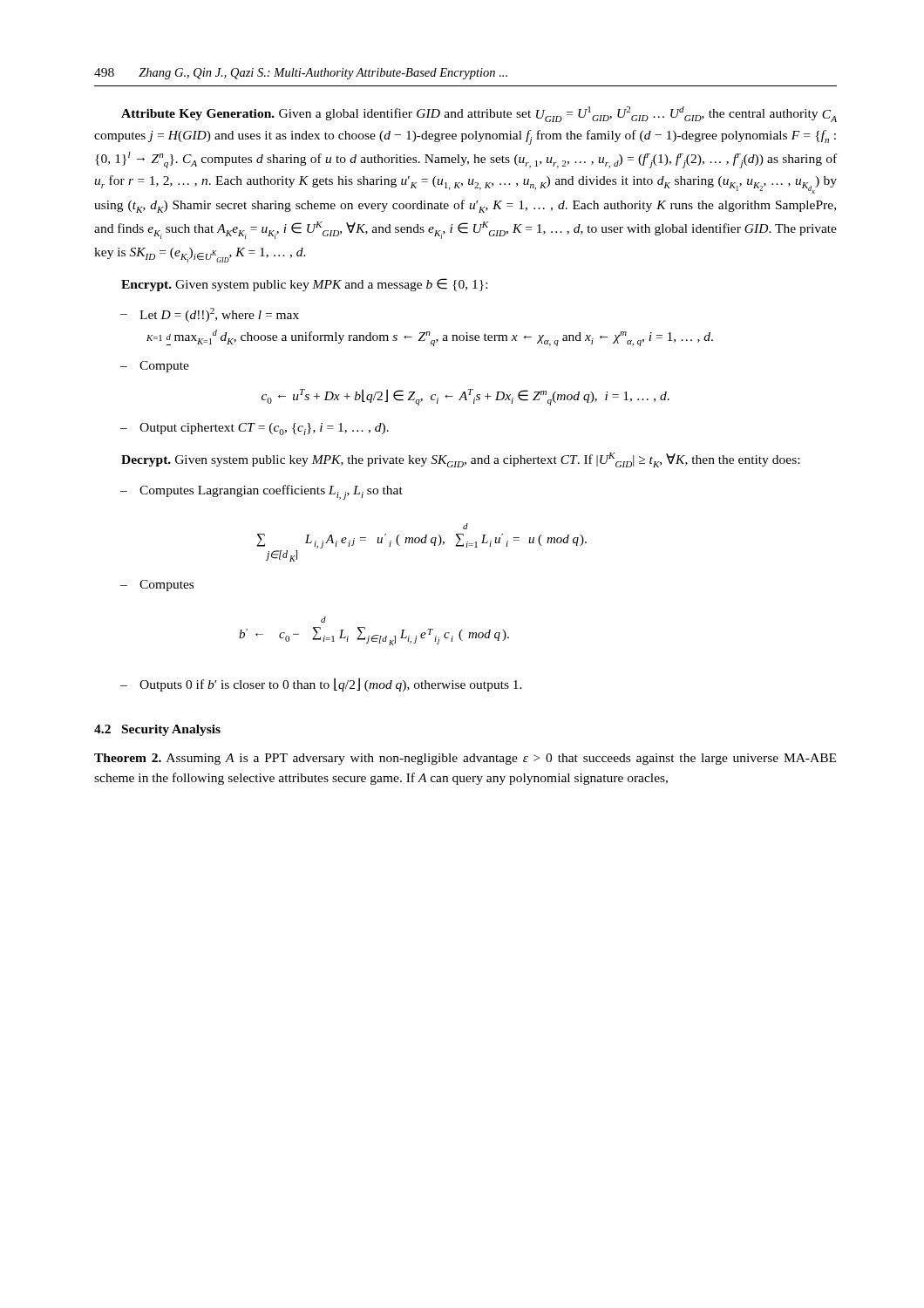Click on the block starting "– Compute"

155,367
